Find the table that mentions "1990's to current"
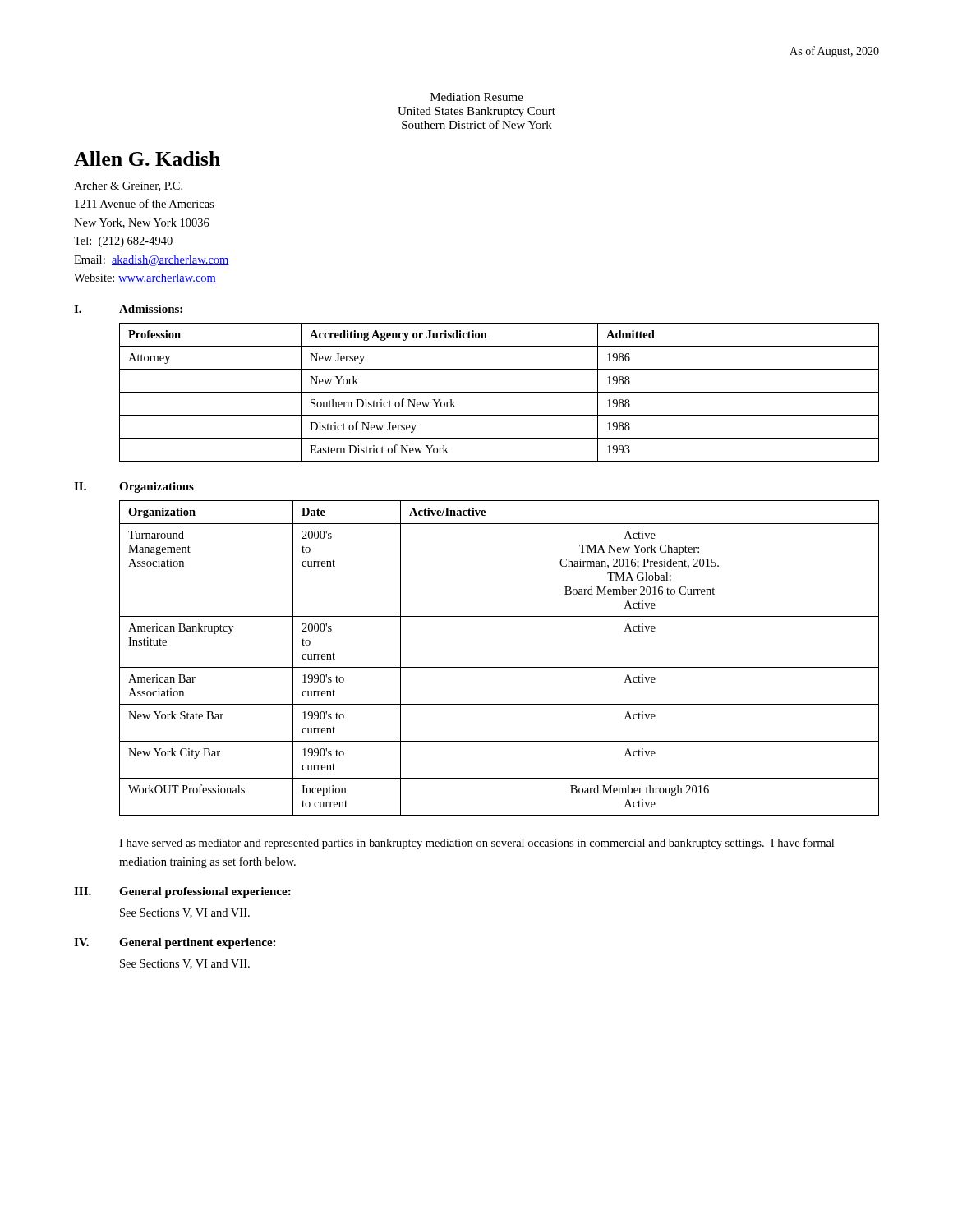Viewport: 953px width, 1232px height. [x=499, y=658]
